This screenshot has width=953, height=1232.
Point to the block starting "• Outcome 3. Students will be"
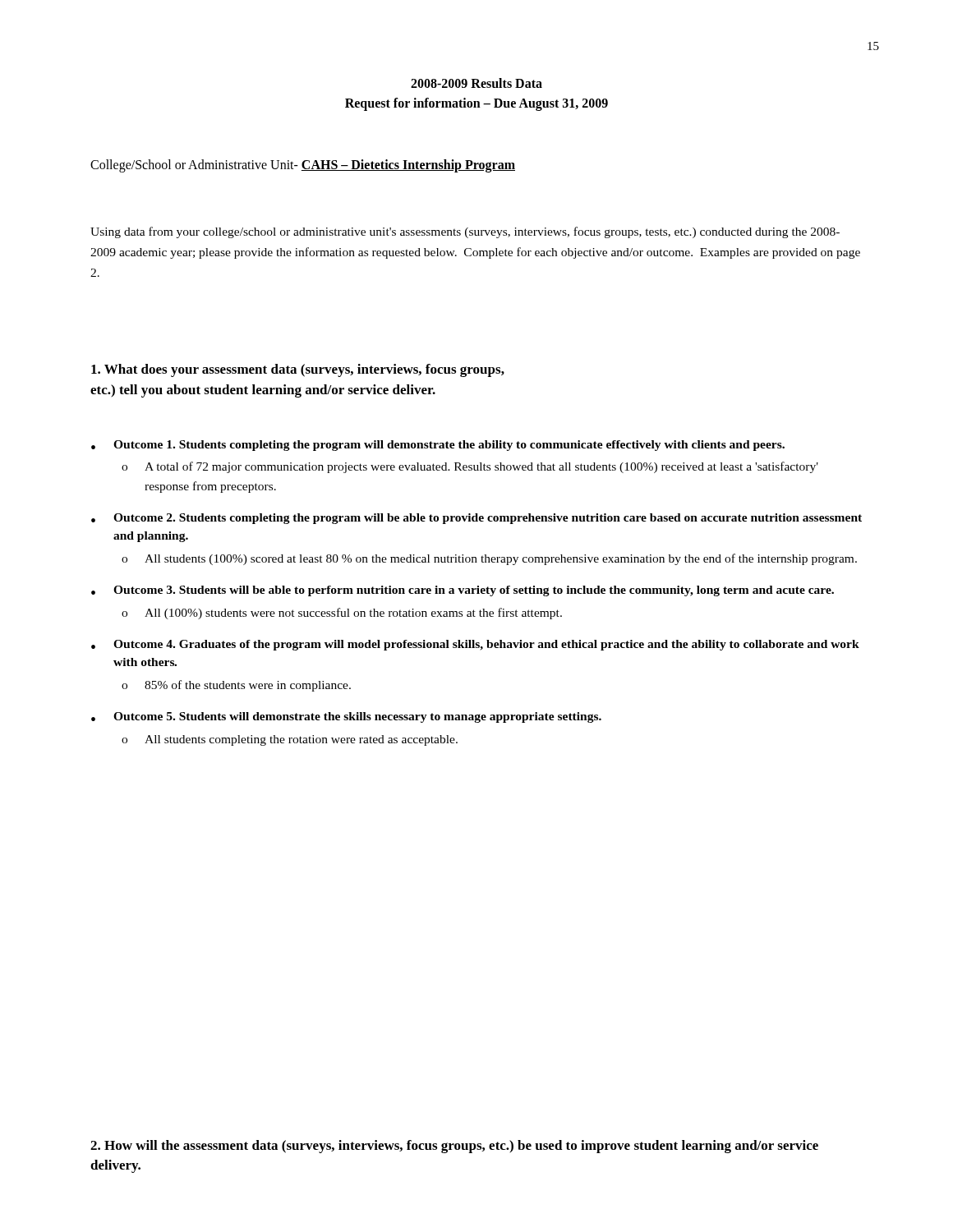click(476, 603)
